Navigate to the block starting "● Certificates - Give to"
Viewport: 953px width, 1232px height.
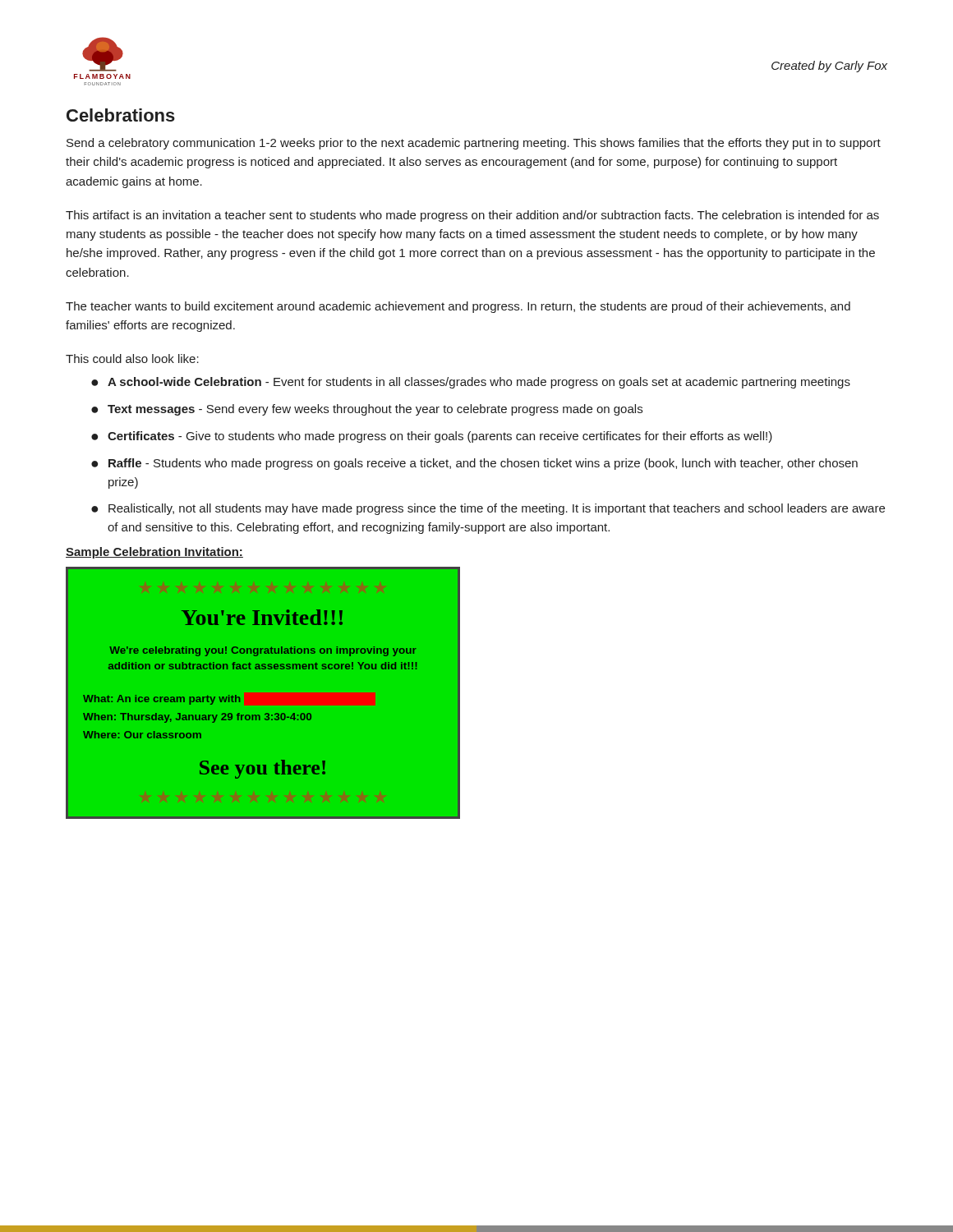pyautogui.click(x=431, y=436)
